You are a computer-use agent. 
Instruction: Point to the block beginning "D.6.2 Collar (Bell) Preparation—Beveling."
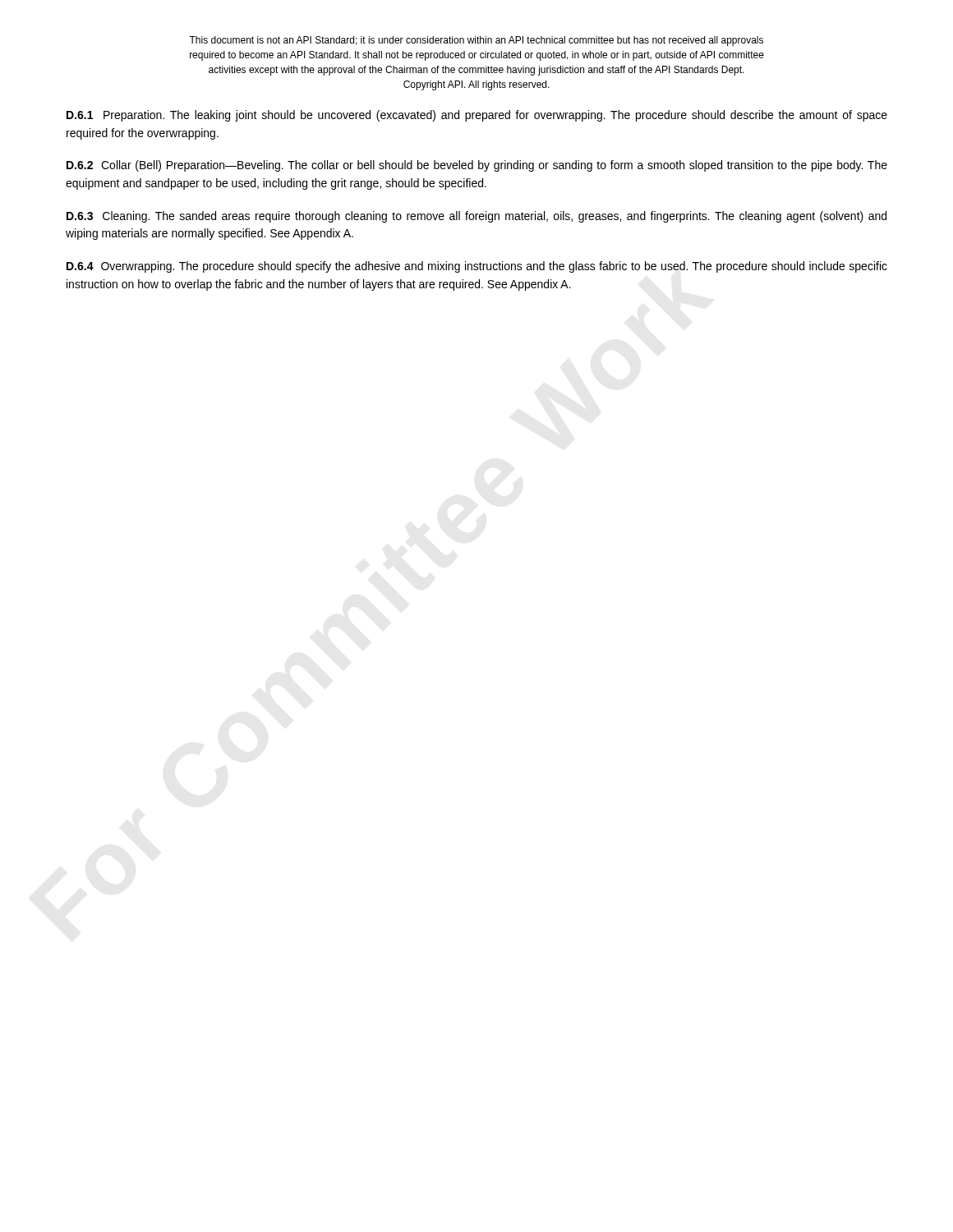(476, 174)
